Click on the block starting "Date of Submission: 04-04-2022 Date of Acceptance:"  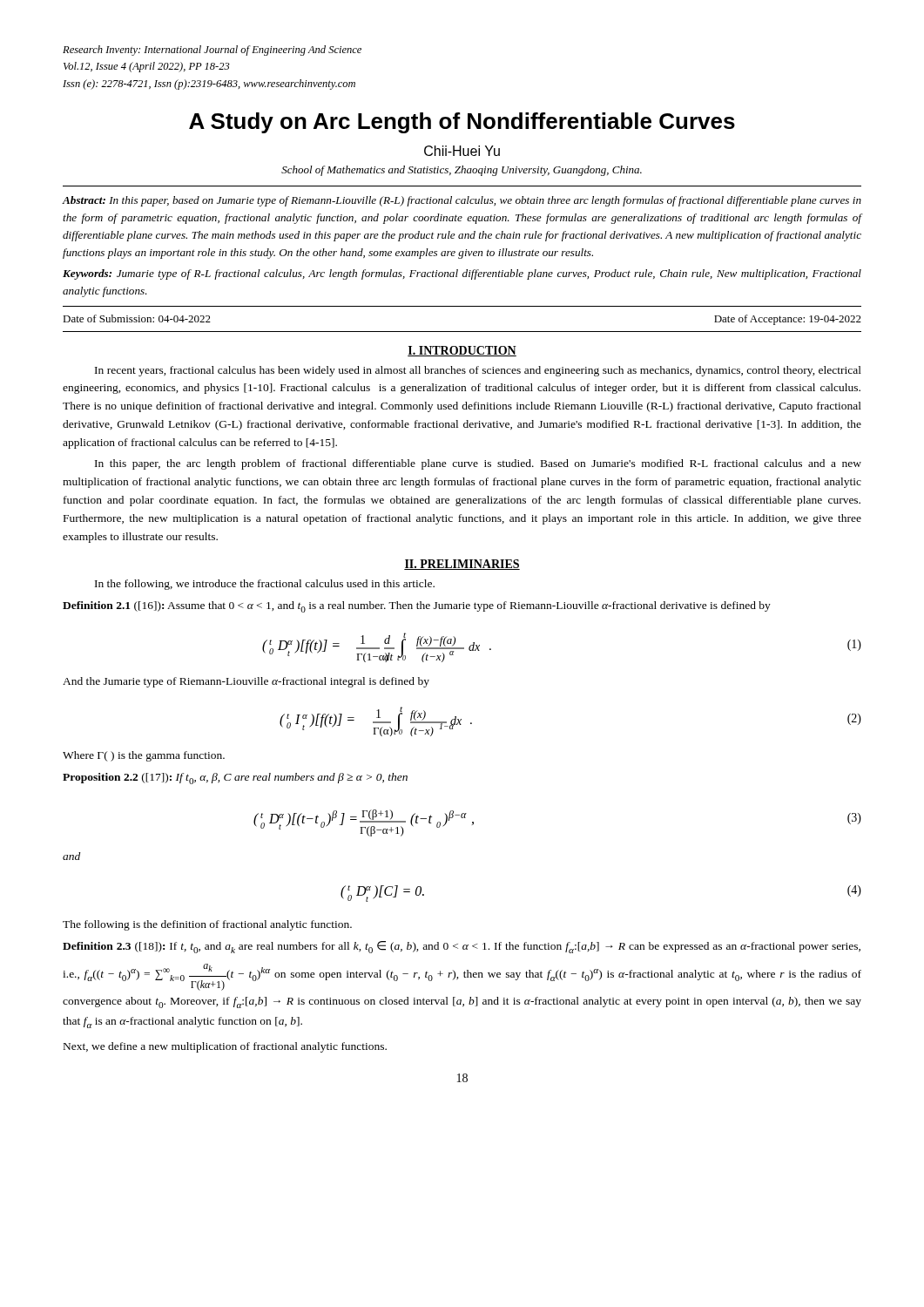click(x=135, y=319)
